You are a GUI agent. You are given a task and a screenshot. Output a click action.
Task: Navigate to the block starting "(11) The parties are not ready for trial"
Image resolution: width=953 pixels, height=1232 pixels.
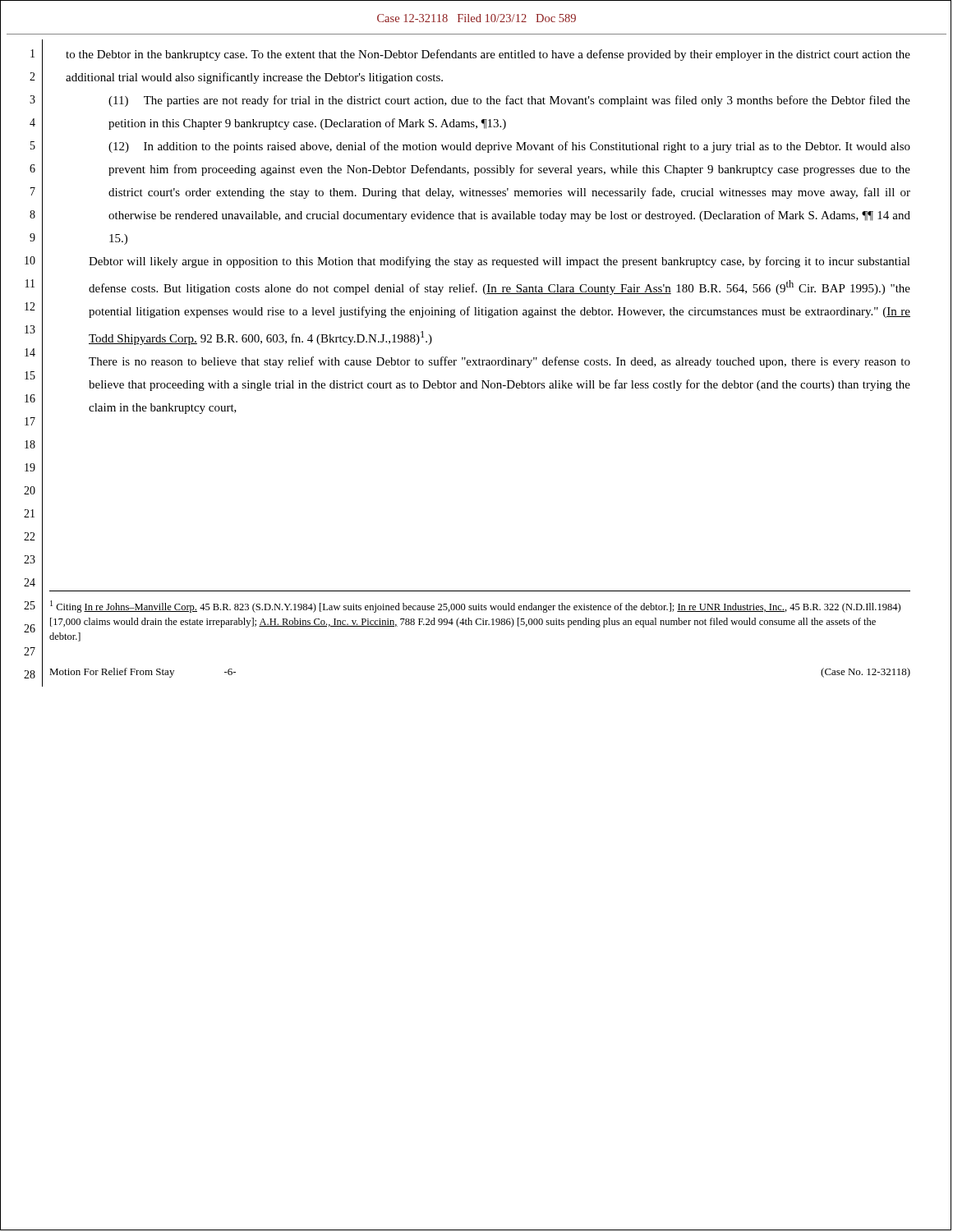click(509, 112)
